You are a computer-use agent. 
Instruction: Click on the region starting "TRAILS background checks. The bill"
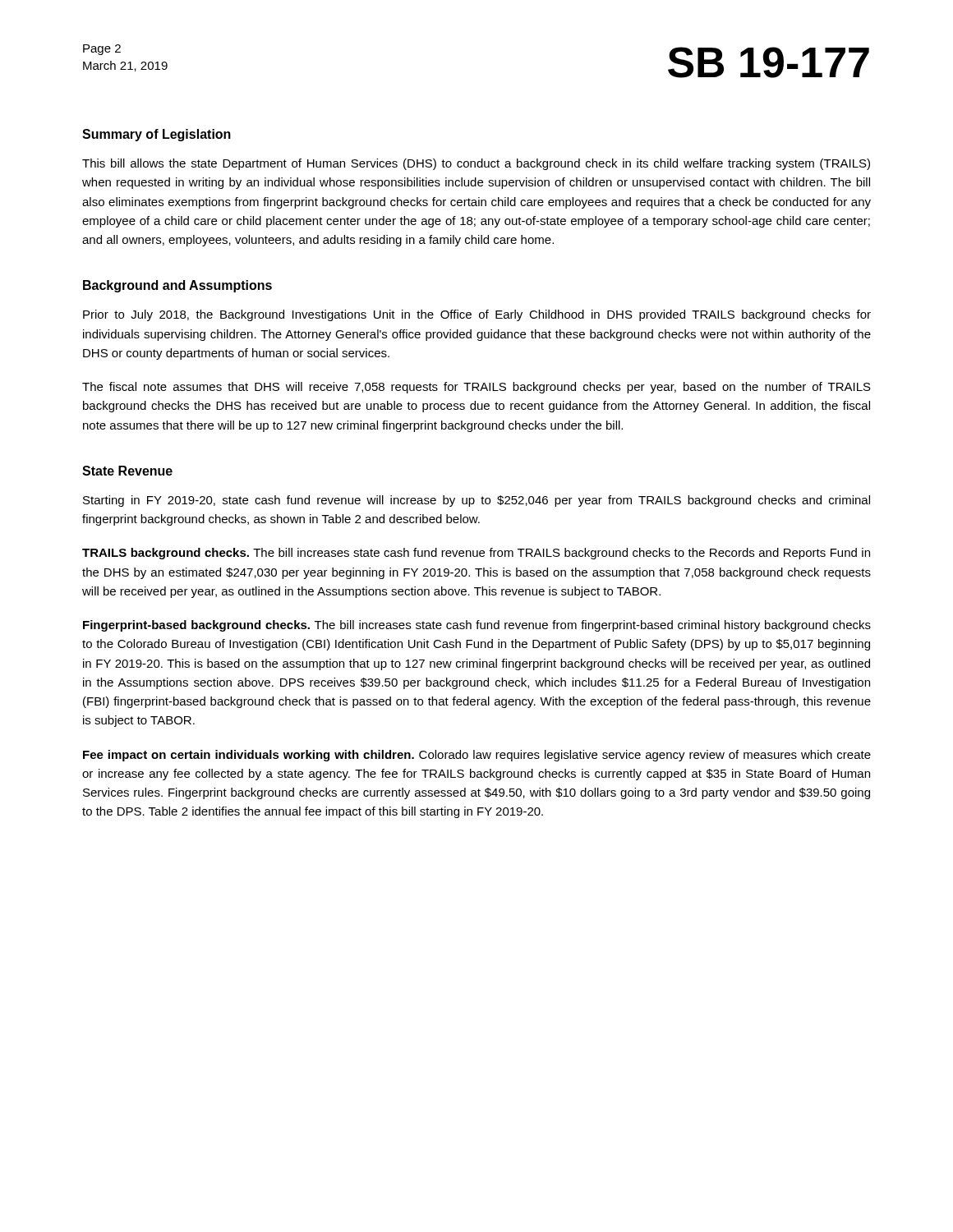pos(476,572)
